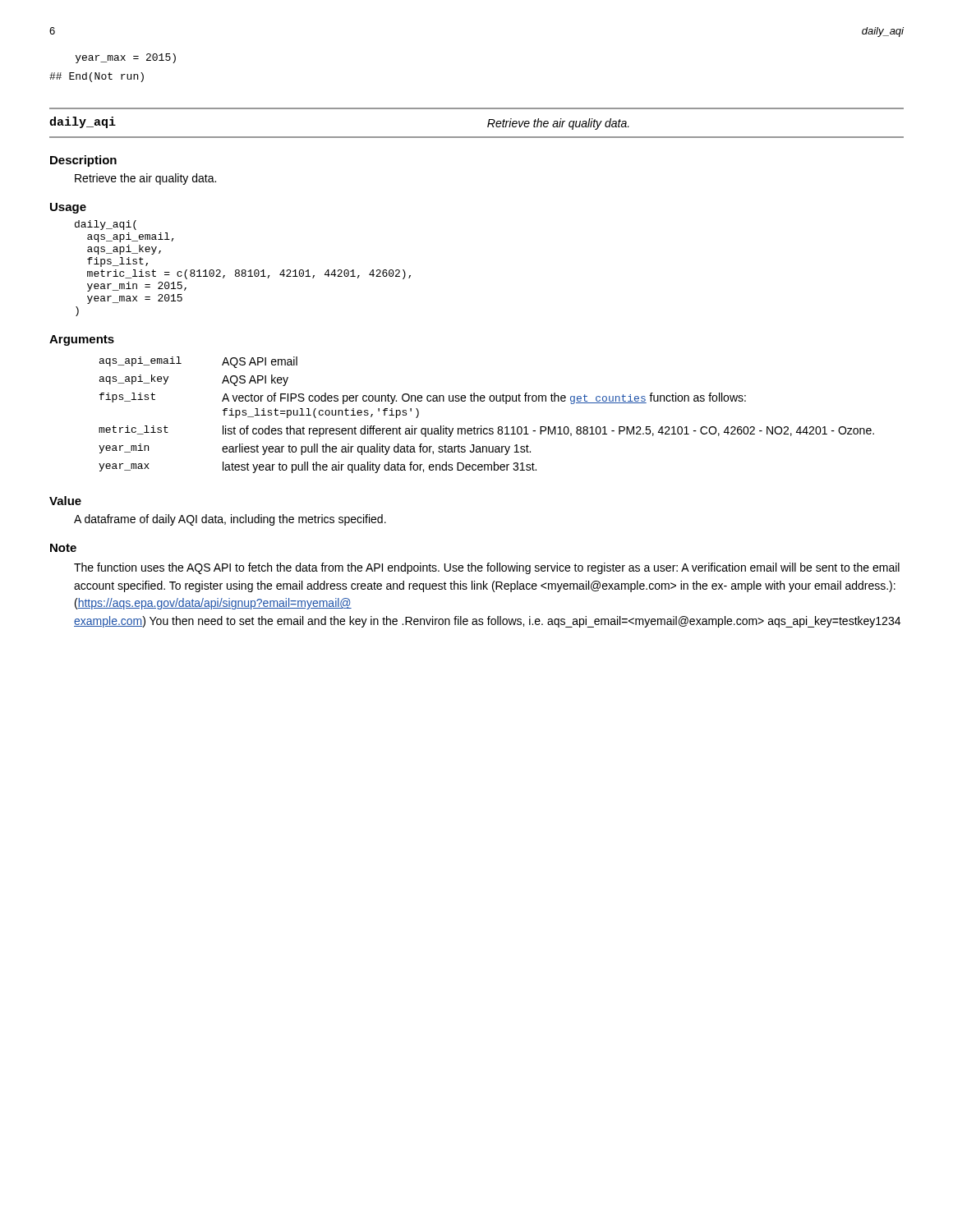Select the text that says "End(Not run)"
Image resolution: width=953 pixels, height=1232 pixels.
pyautogui.click(x=97, y=77)
